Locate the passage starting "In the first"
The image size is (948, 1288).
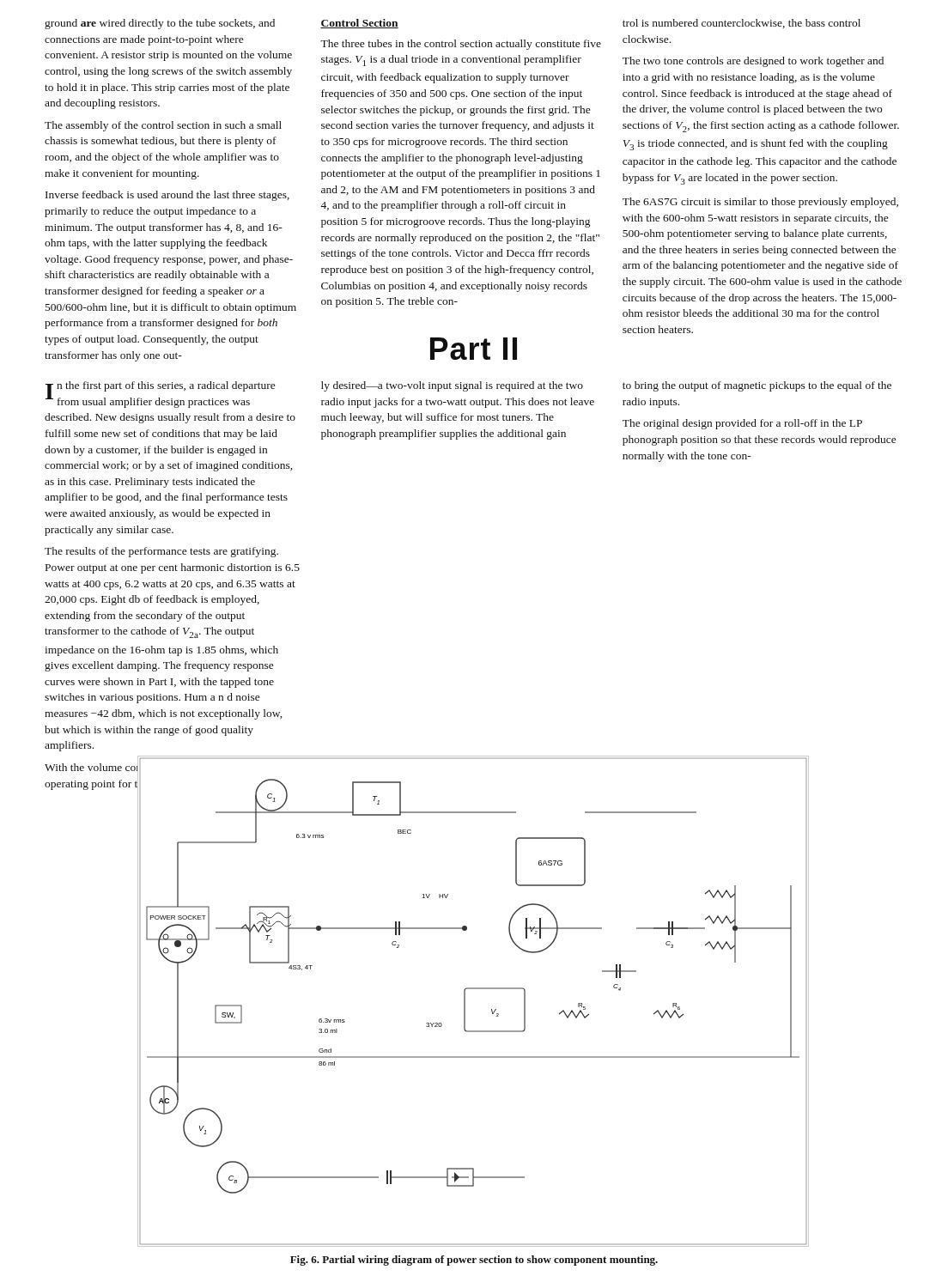172,585
